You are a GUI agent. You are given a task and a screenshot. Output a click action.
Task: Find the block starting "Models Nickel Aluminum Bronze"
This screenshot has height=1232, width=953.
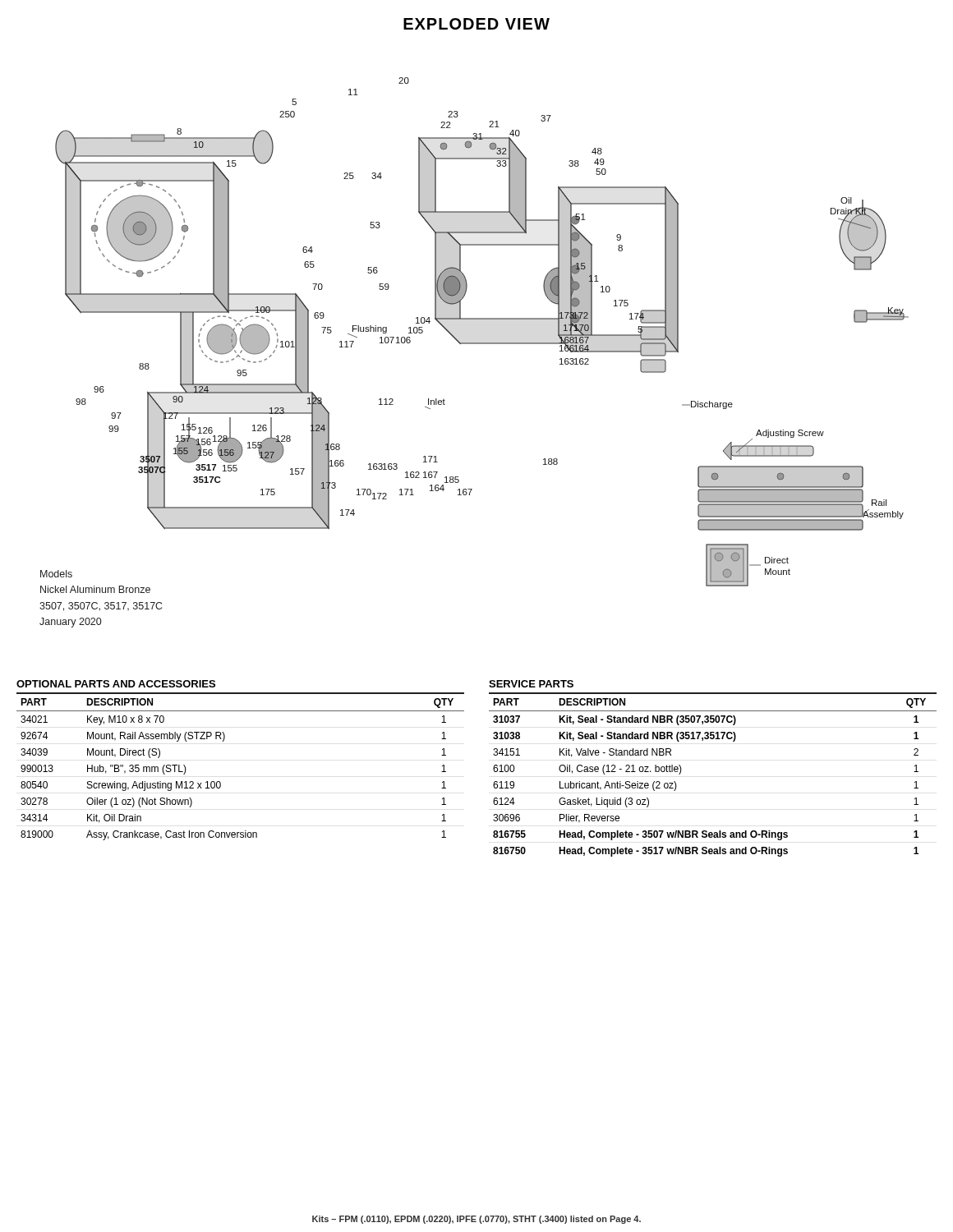[101, 598]
